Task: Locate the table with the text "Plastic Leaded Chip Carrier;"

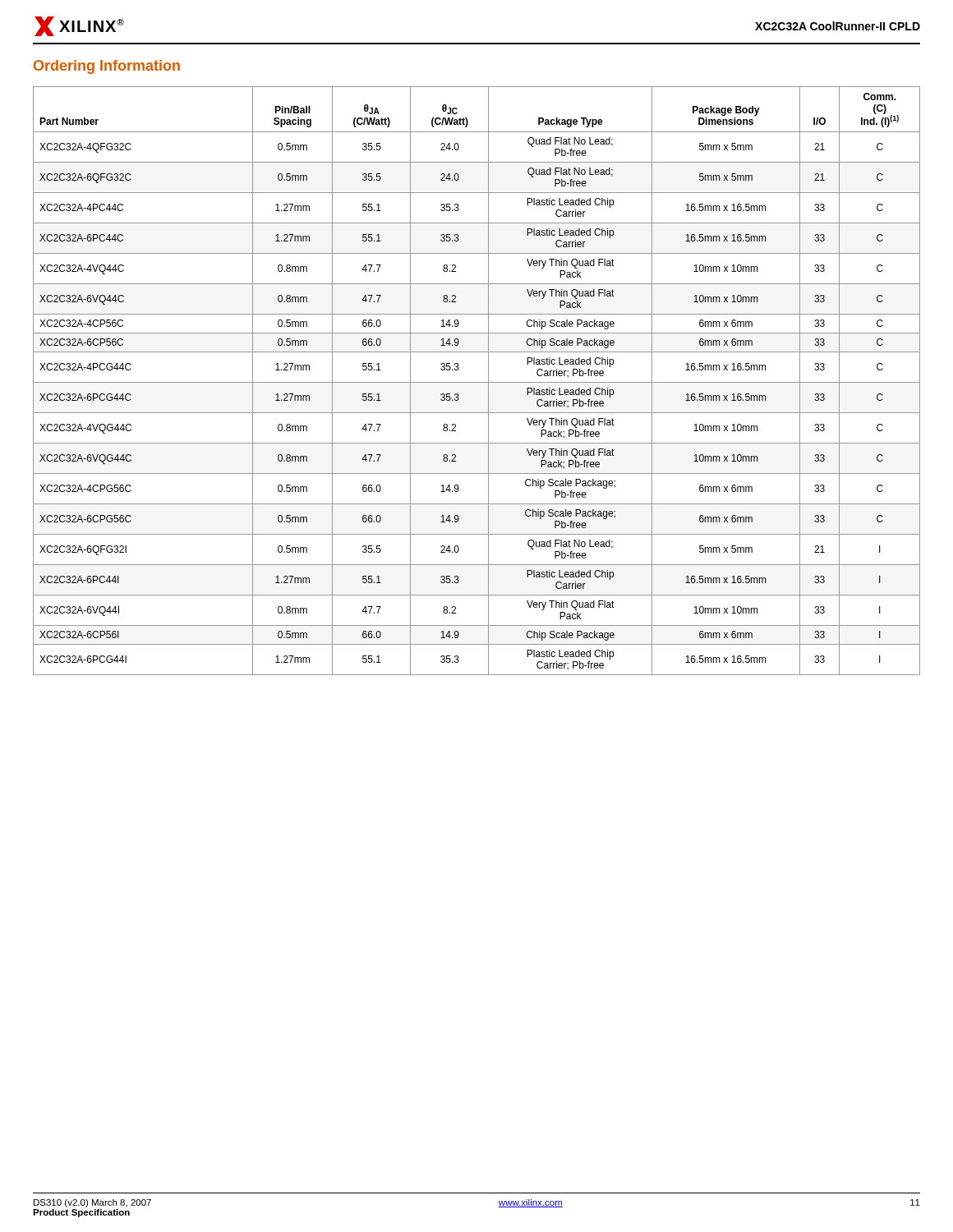Action: click(x=476, y=381)
